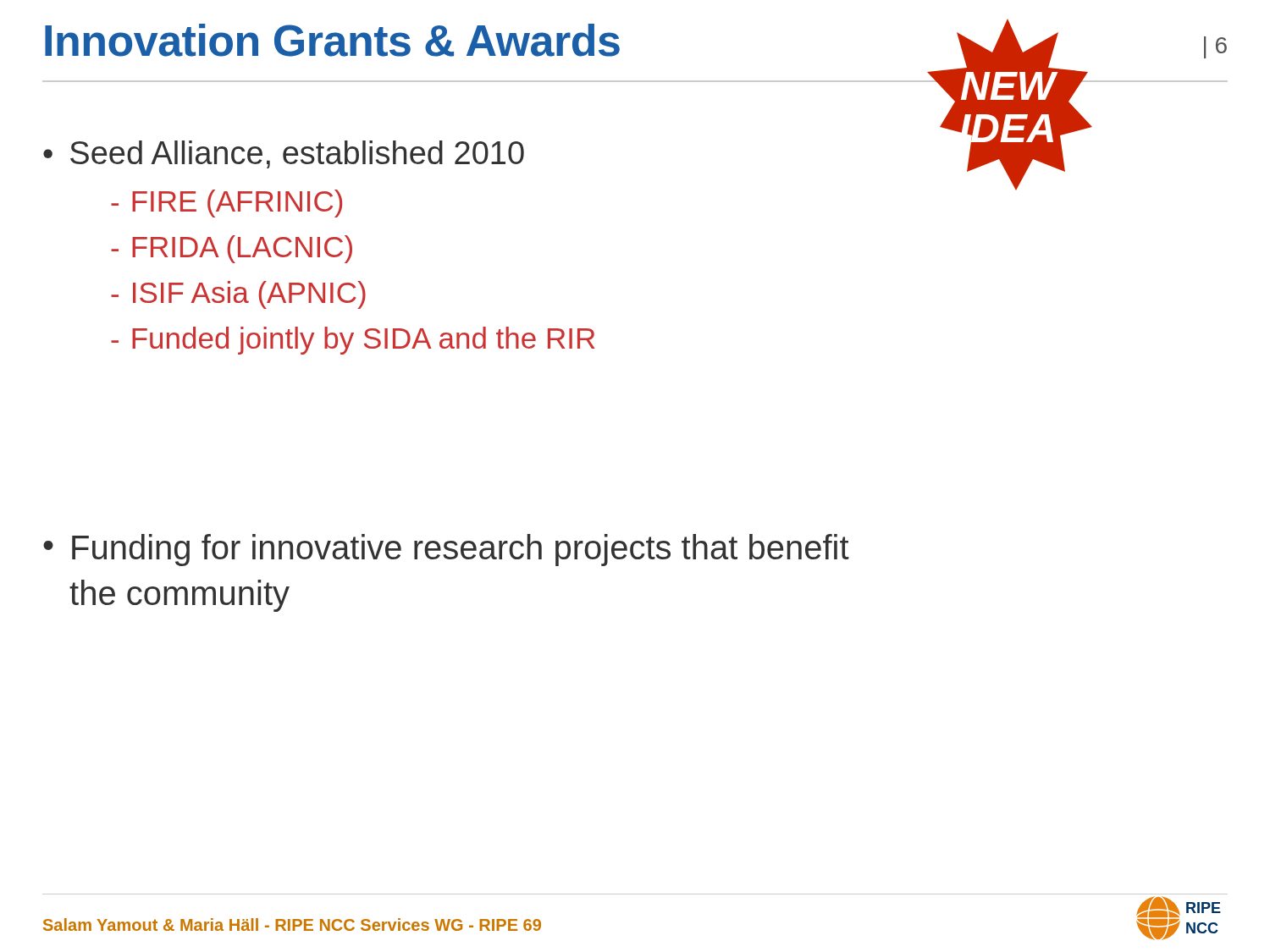Viewport: 1270px width, 952px height.
Task: Navigate to the text block starting "• Seed Alliance, established 2010"
Action: [x=284, y=155]
